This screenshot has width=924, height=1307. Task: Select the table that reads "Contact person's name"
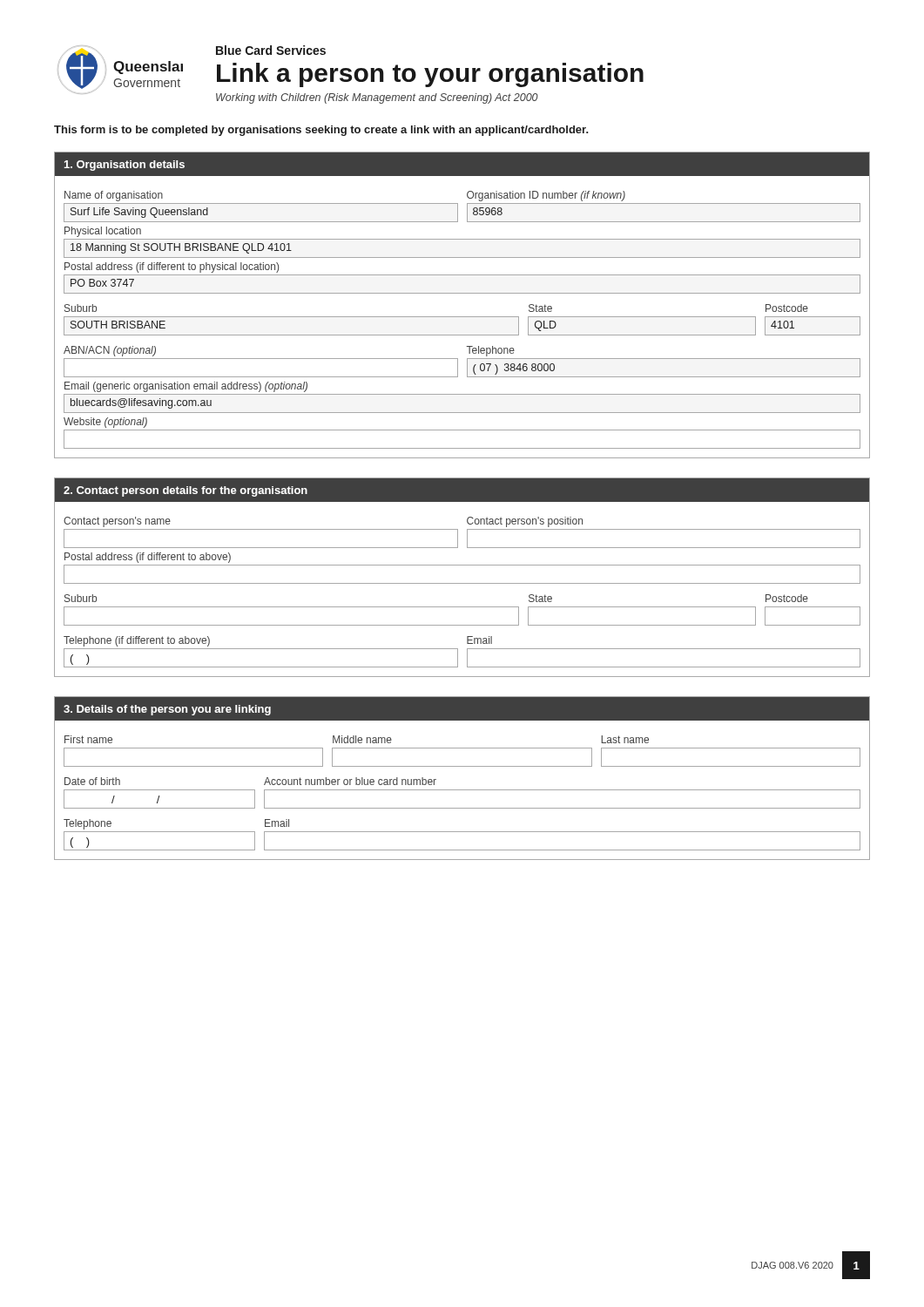pos(462,588)
